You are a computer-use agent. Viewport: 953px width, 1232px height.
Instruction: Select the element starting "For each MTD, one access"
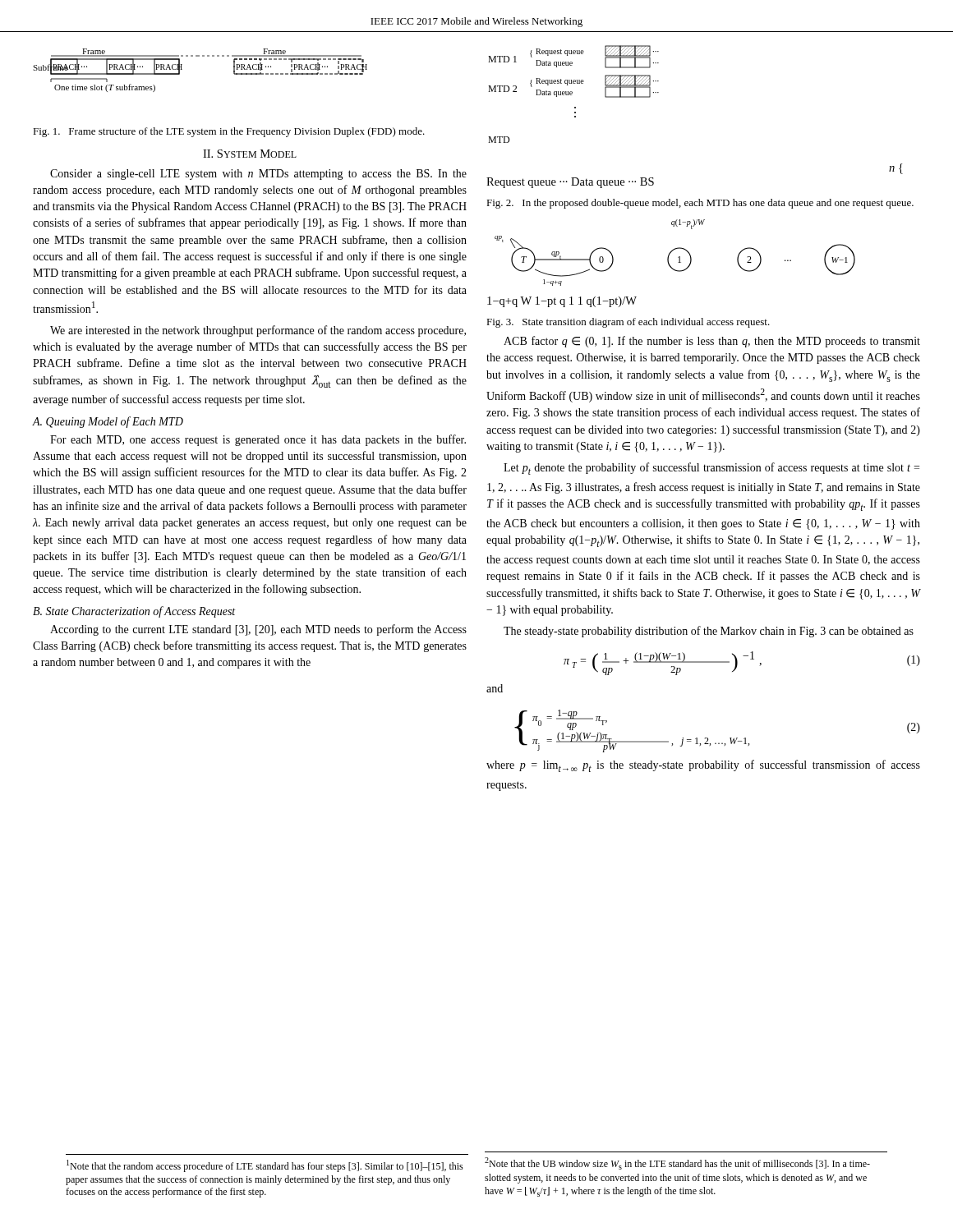(250, 515)
